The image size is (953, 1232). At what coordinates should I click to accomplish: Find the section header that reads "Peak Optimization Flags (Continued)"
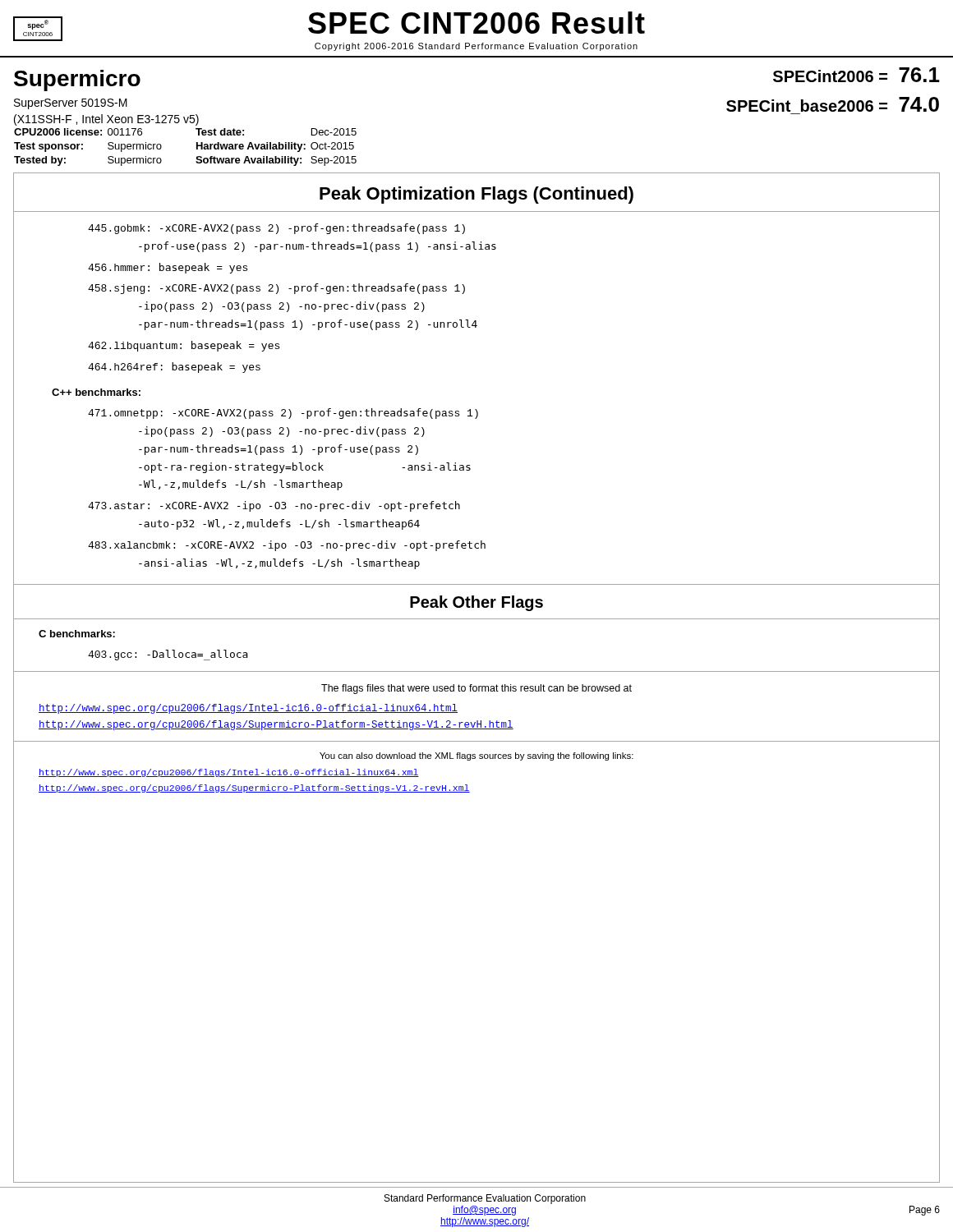pos(476,193)
